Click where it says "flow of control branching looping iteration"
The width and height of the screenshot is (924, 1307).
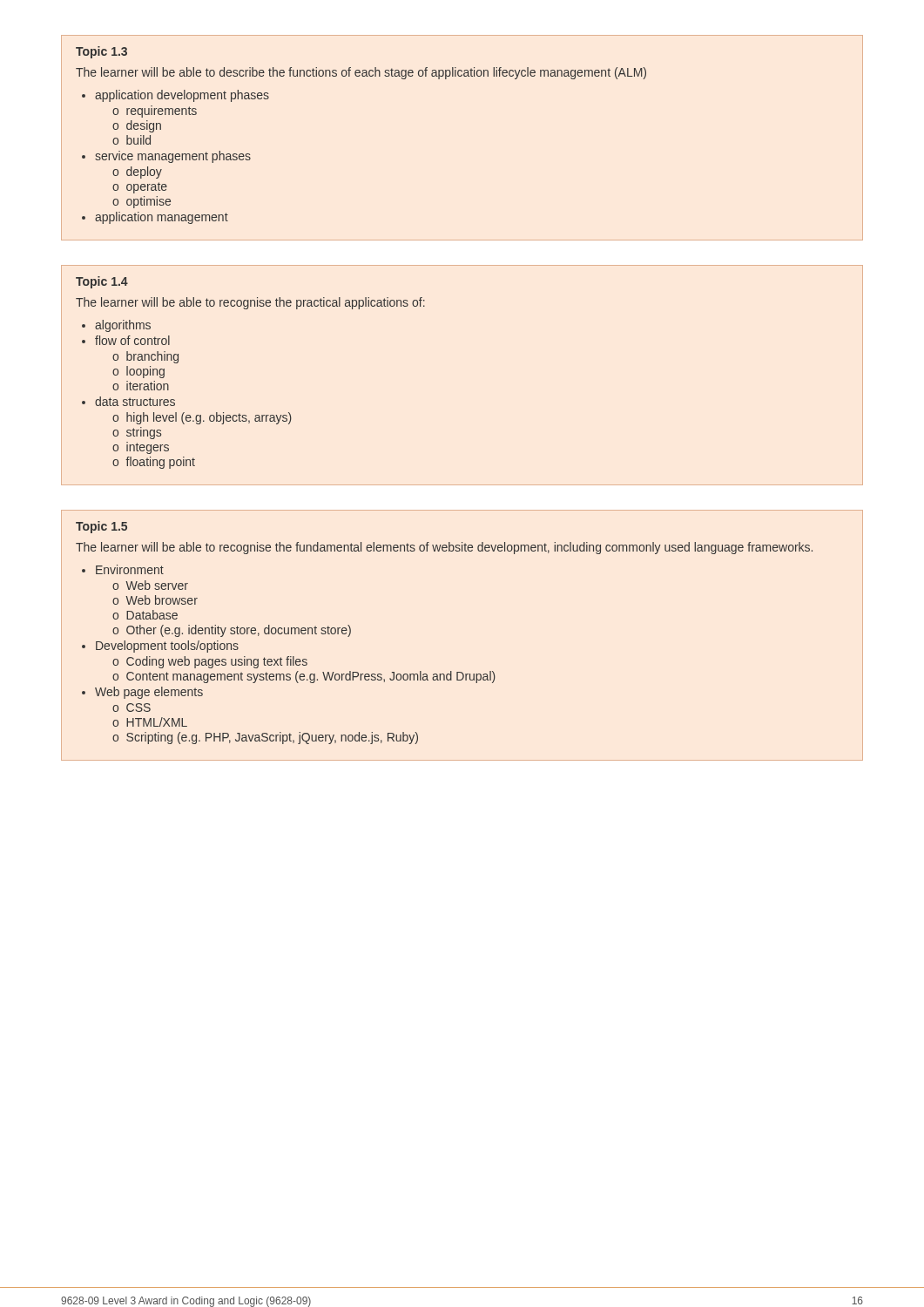click(132, 340)
